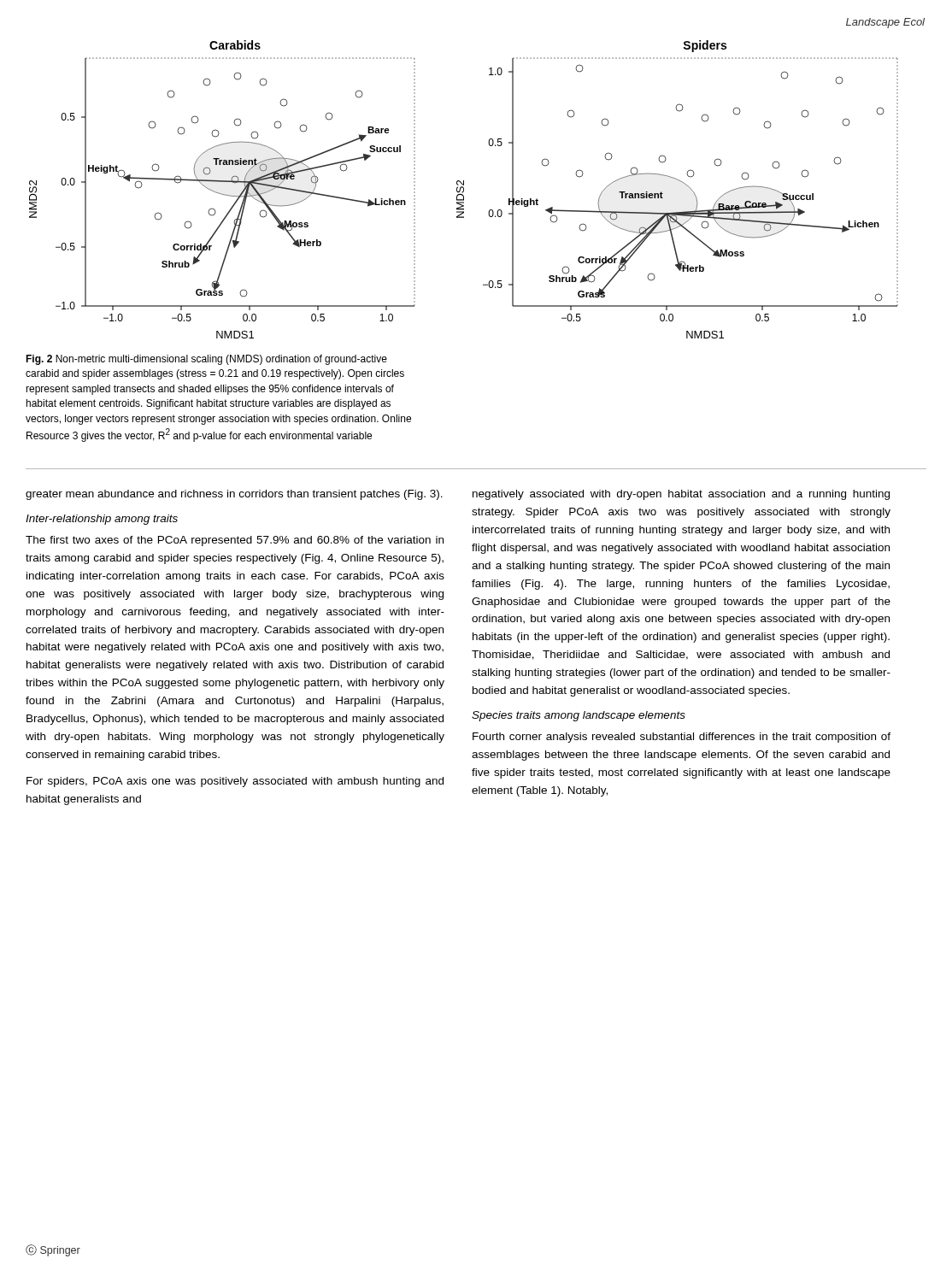Locate the text block that reads "greater mean abundance and richness in corridors than"
The width and height of the screenshot is (952, 1282).
(x=234, y=494)
